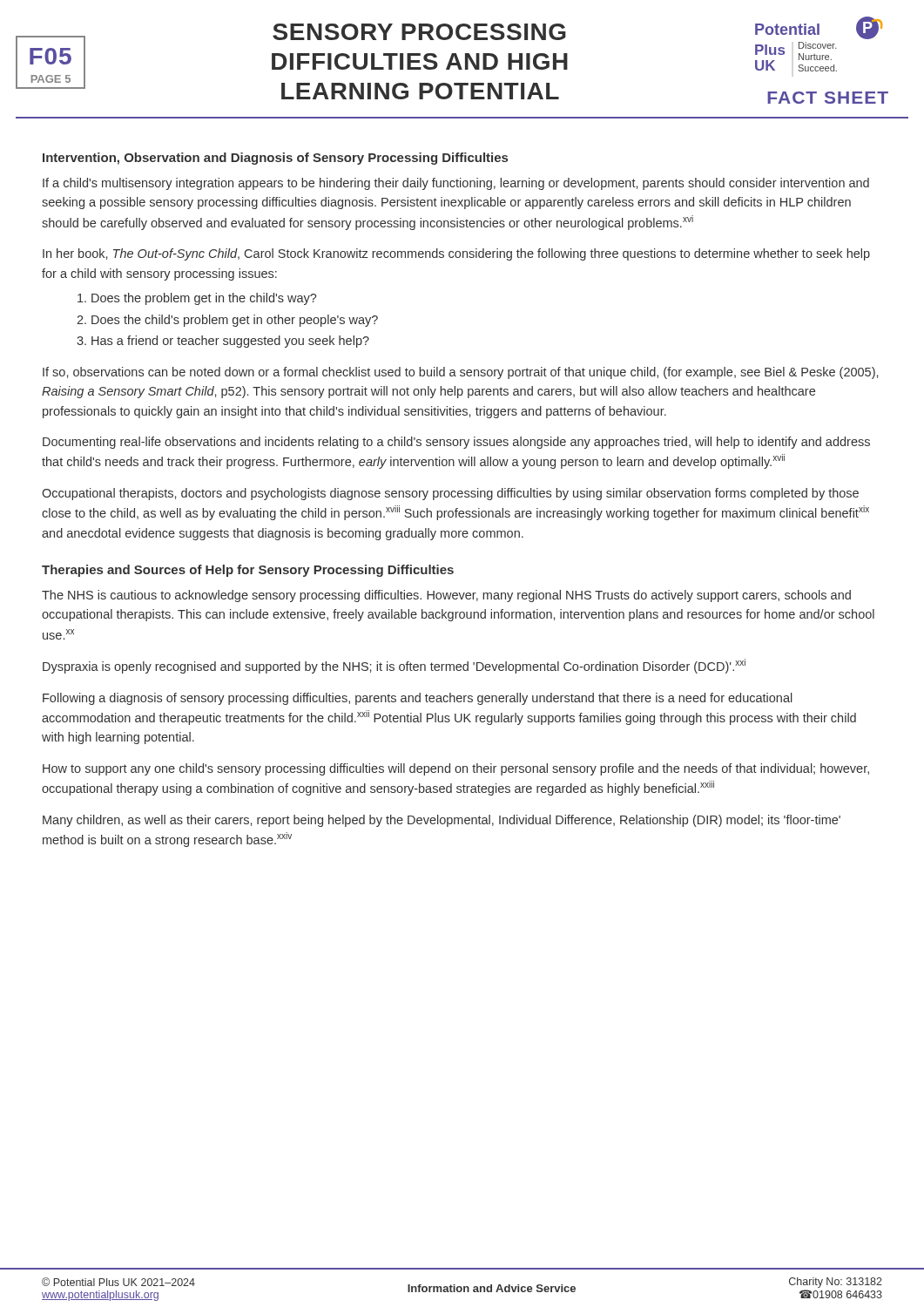
Task: Select the text block that reads "Documenting real-life observations and incidents relating"
Action: coord(456,452)
